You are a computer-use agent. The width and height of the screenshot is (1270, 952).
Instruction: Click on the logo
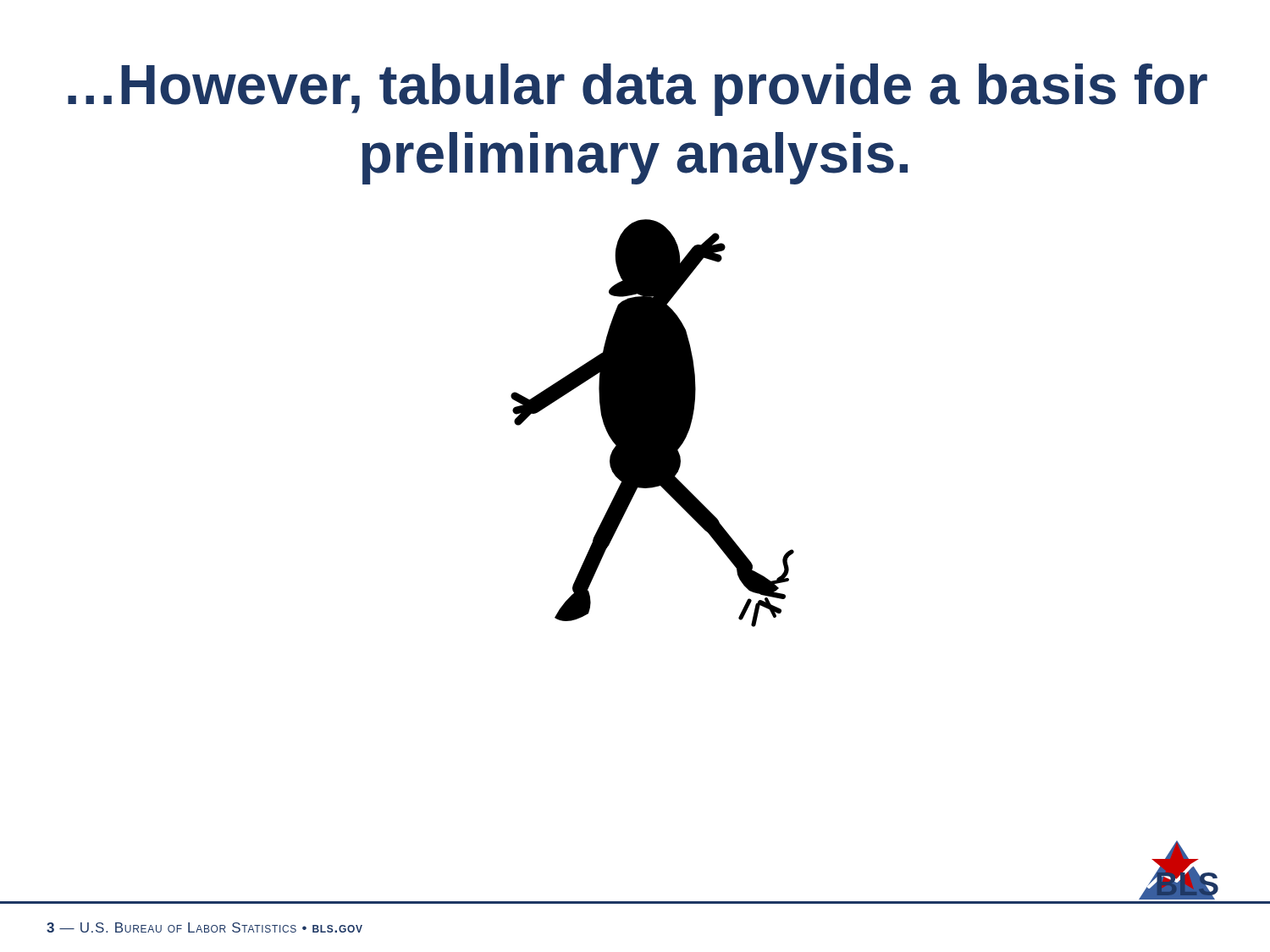click(x=1177, y=872)
